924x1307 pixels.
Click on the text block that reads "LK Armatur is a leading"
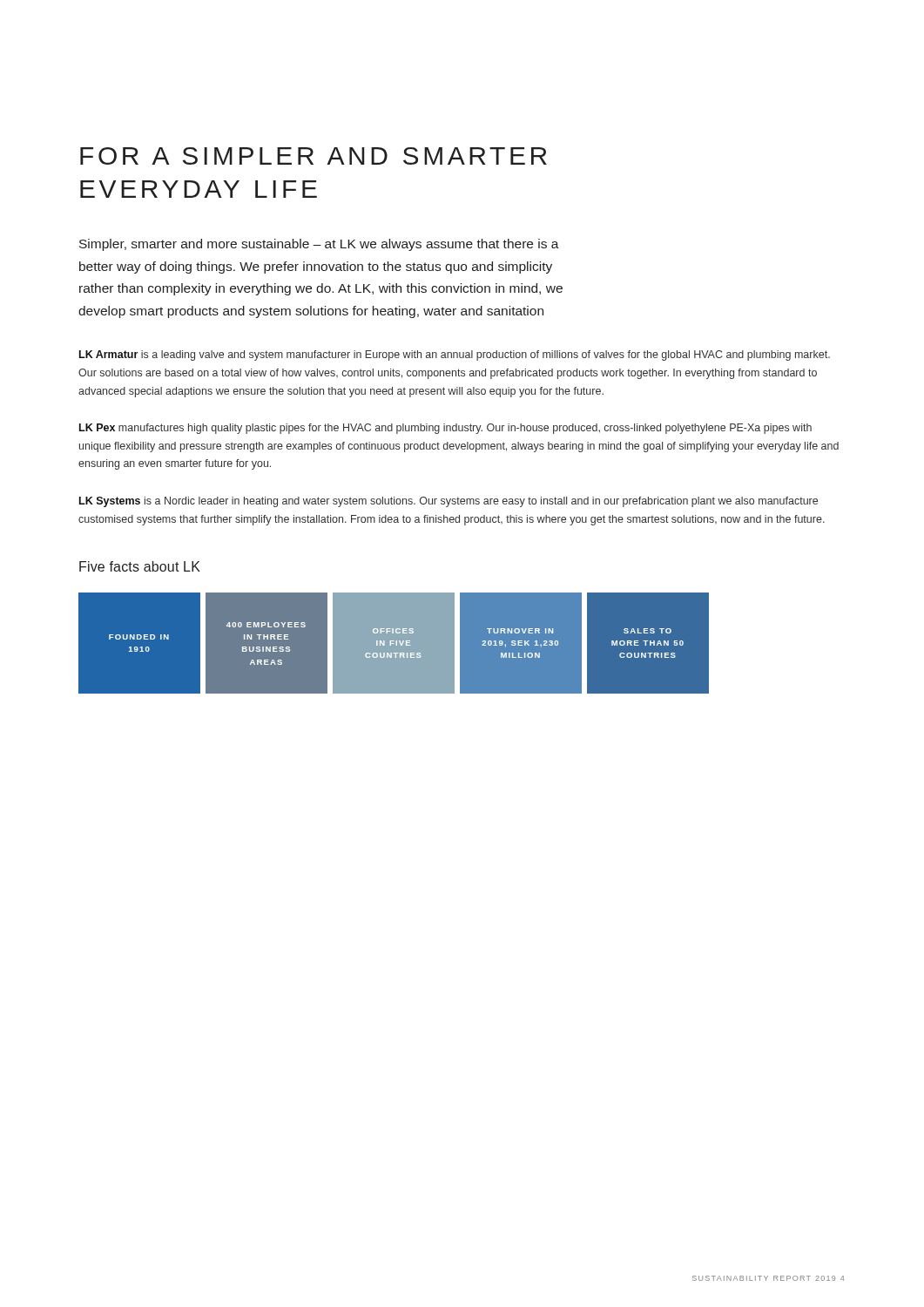[x=454, y=373]
